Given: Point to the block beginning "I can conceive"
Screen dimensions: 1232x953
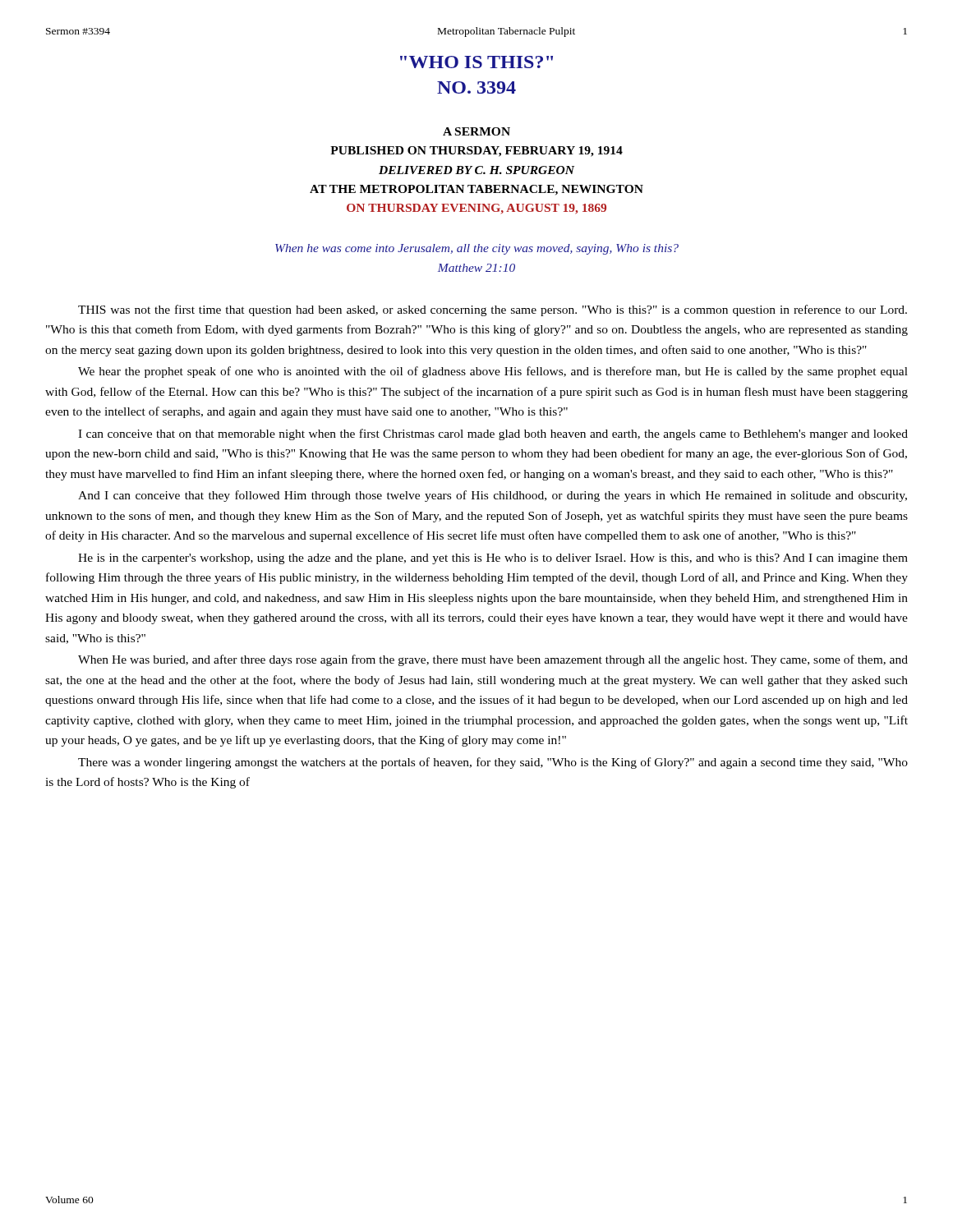Looking at the screenshot, I should (476, 453).
